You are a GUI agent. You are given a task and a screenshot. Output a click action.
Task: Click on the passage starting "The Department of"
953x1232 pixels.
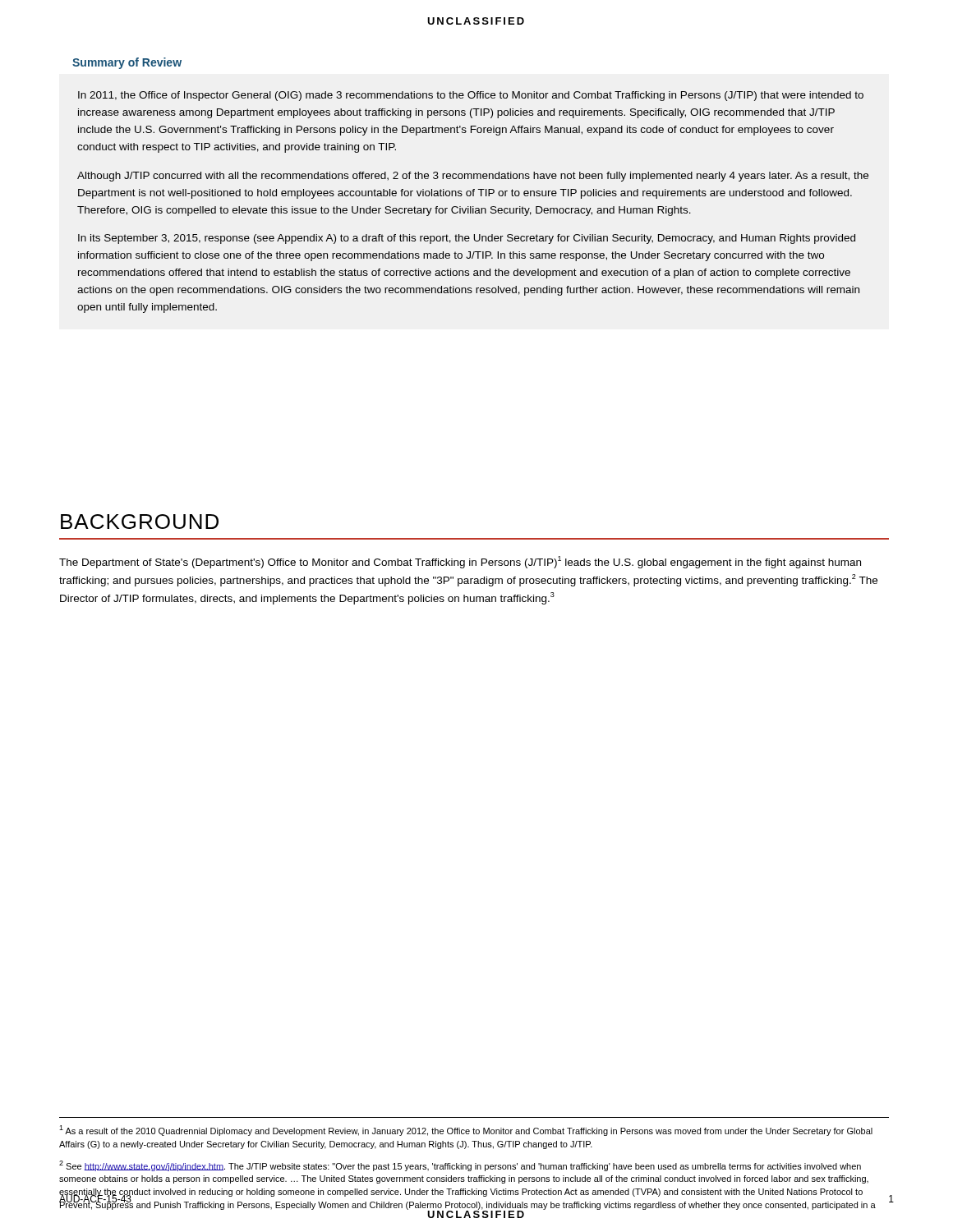pyautogui.click(x=474, y=580)
